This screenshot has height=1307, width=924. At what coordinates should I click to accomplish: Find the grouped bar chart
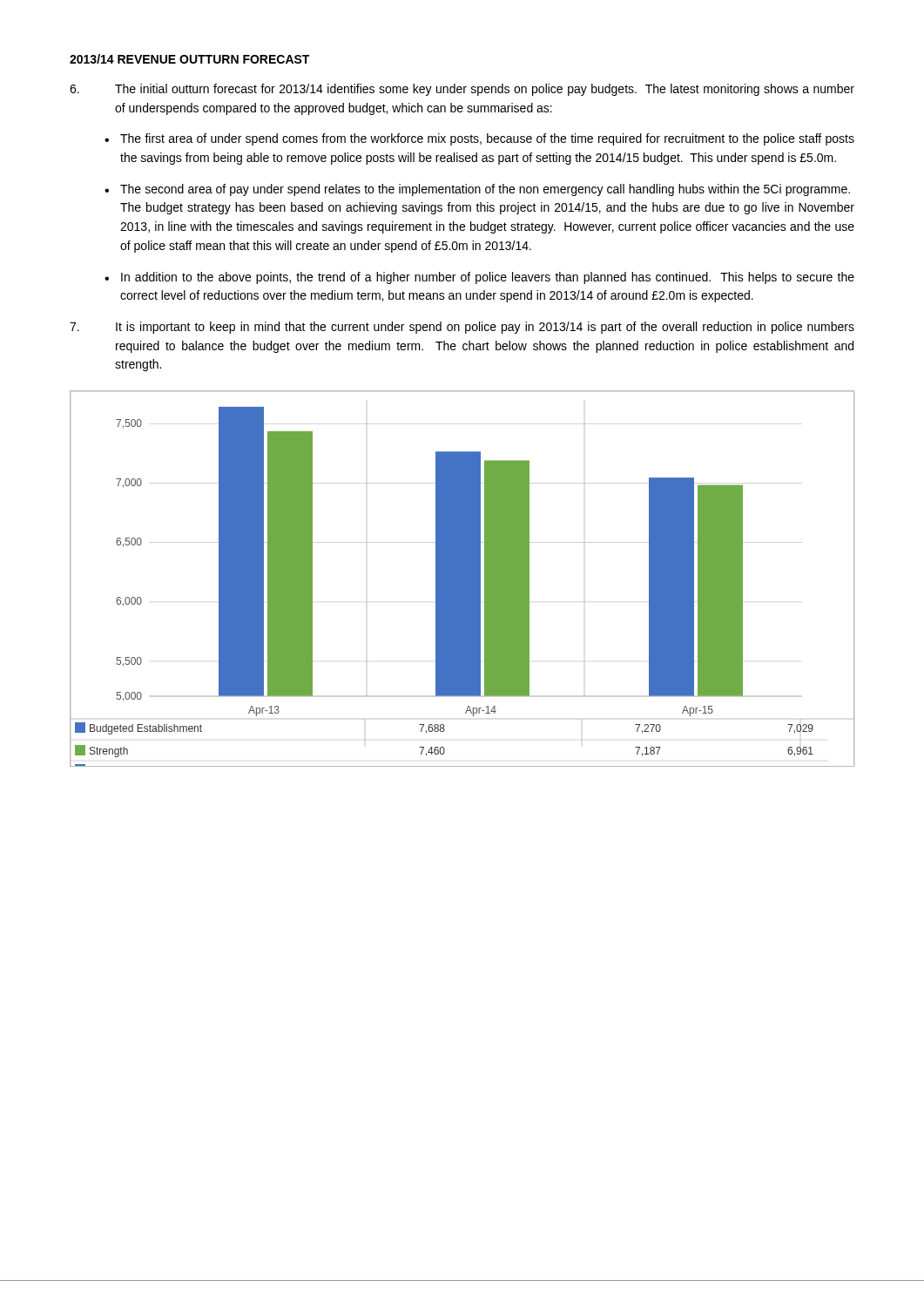tap(462, 578)
